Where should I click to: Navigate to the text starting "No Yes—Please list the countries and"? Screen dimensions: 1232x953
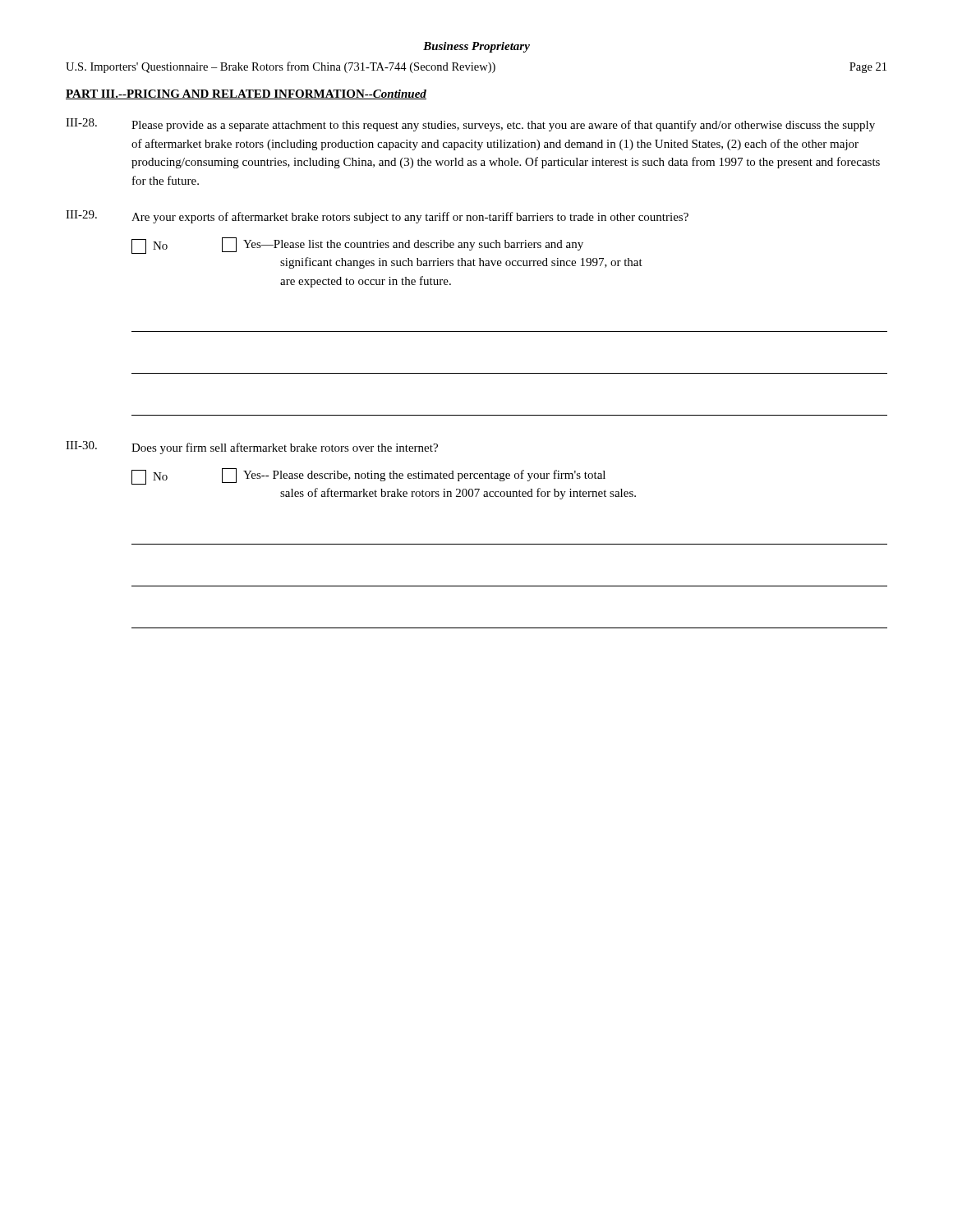point(509,325)
